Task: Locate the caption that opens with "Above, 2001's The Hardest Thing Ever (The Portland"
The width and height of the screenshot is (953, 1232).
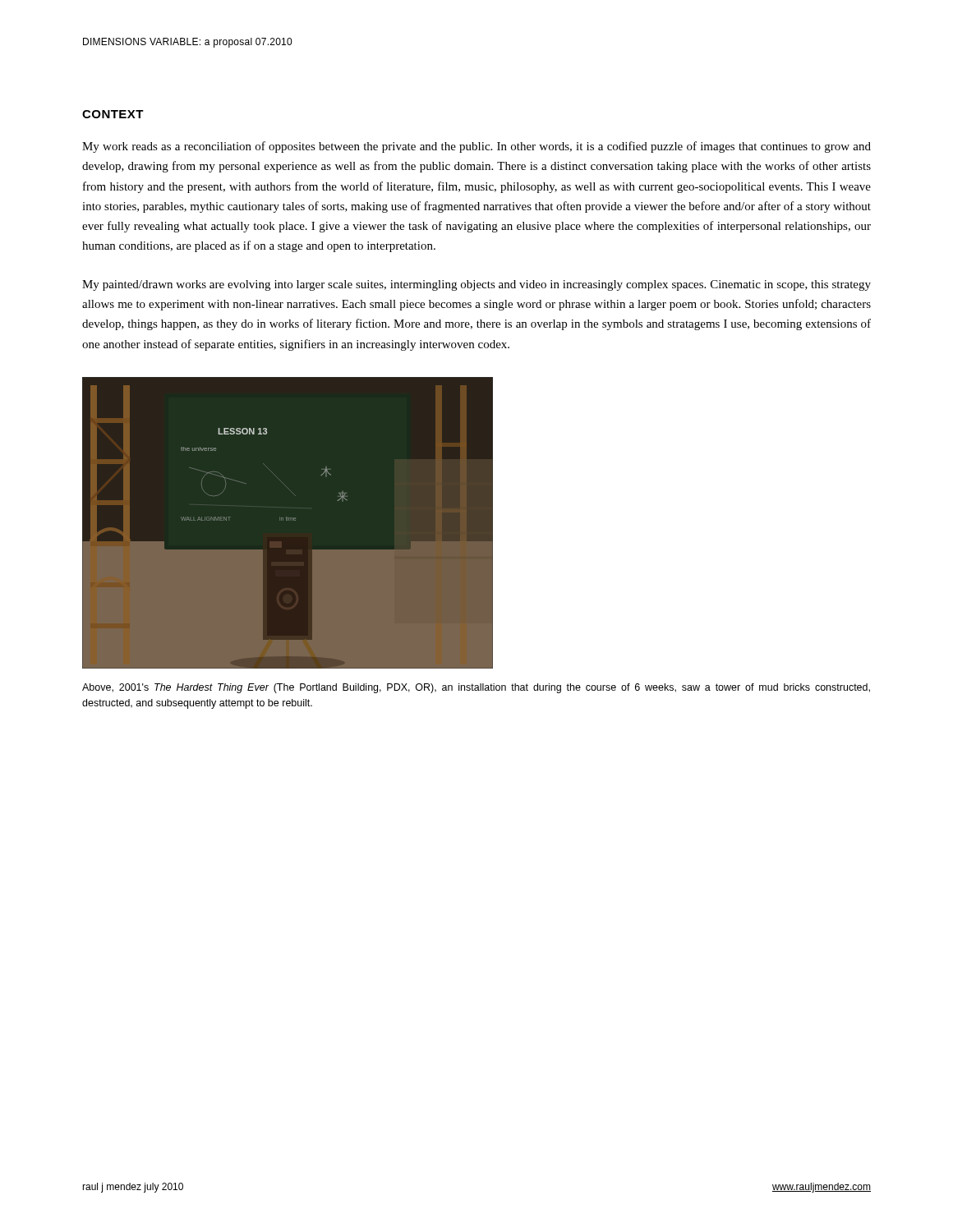Action: [476, 695]
